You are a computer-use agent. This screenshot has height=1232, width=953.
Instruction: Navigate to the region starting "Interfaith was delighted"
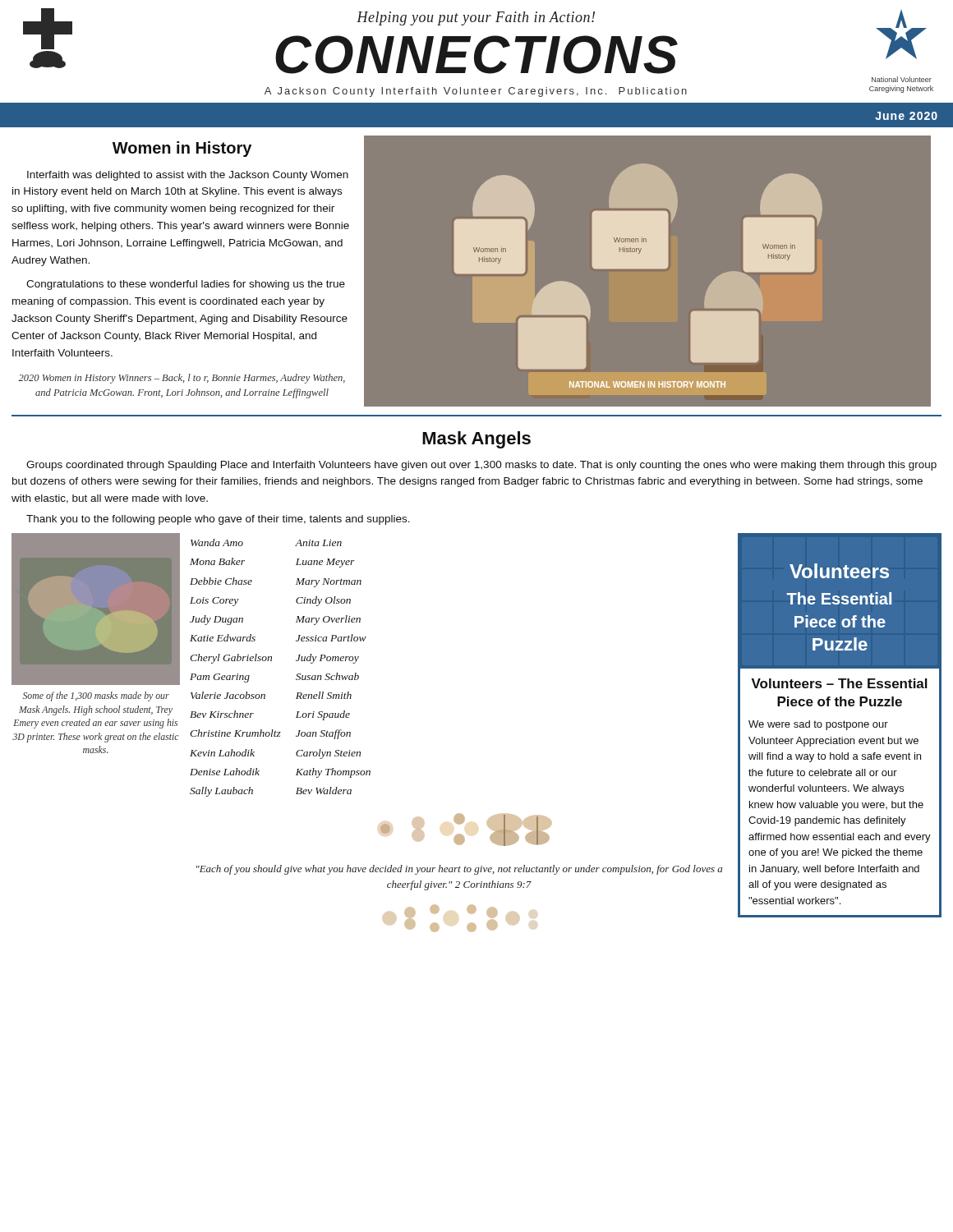click(x=180, y=217)
